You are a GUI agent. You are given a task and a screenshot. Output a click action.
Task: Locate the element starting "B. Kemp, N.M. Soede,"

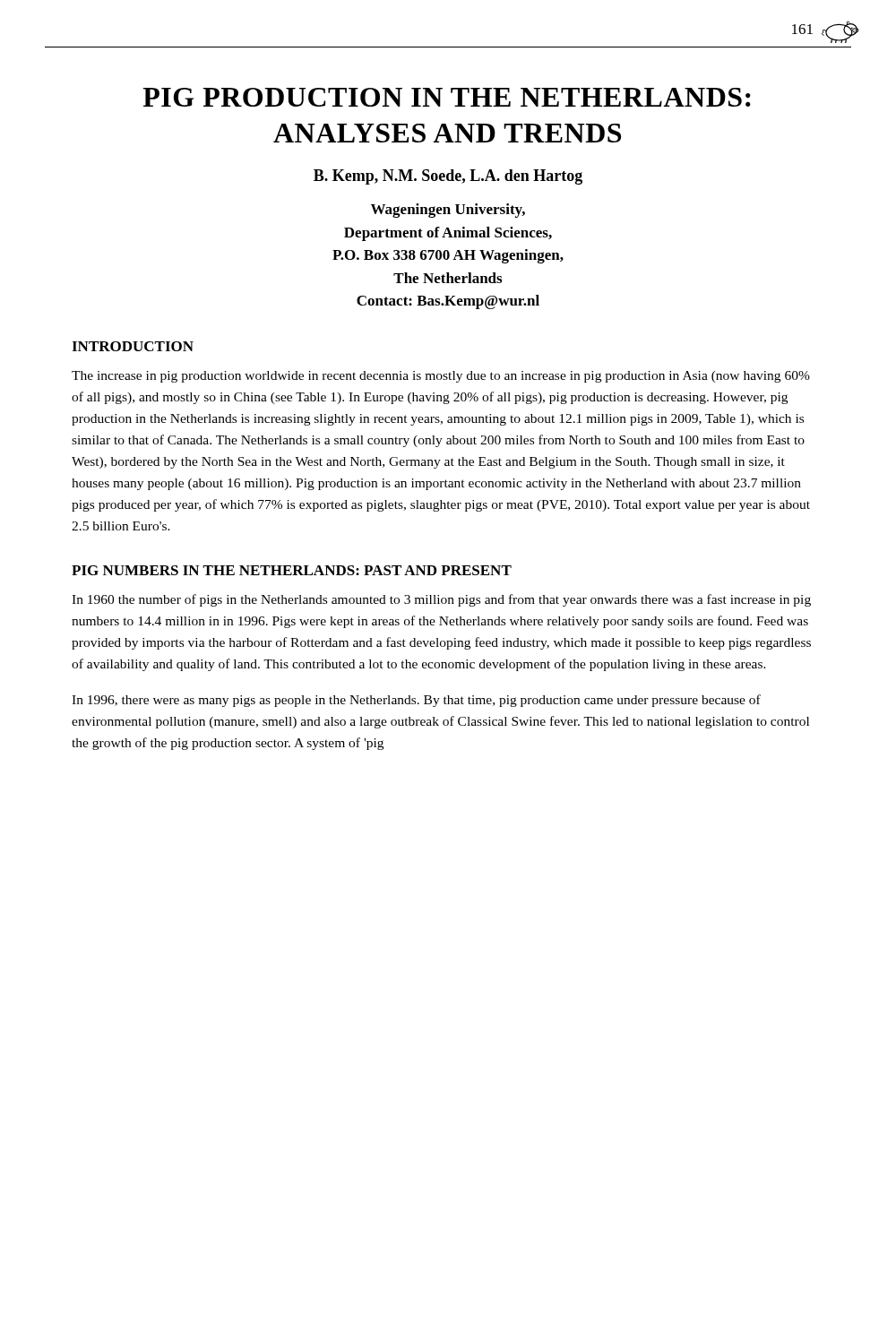[x=448, y=176]
